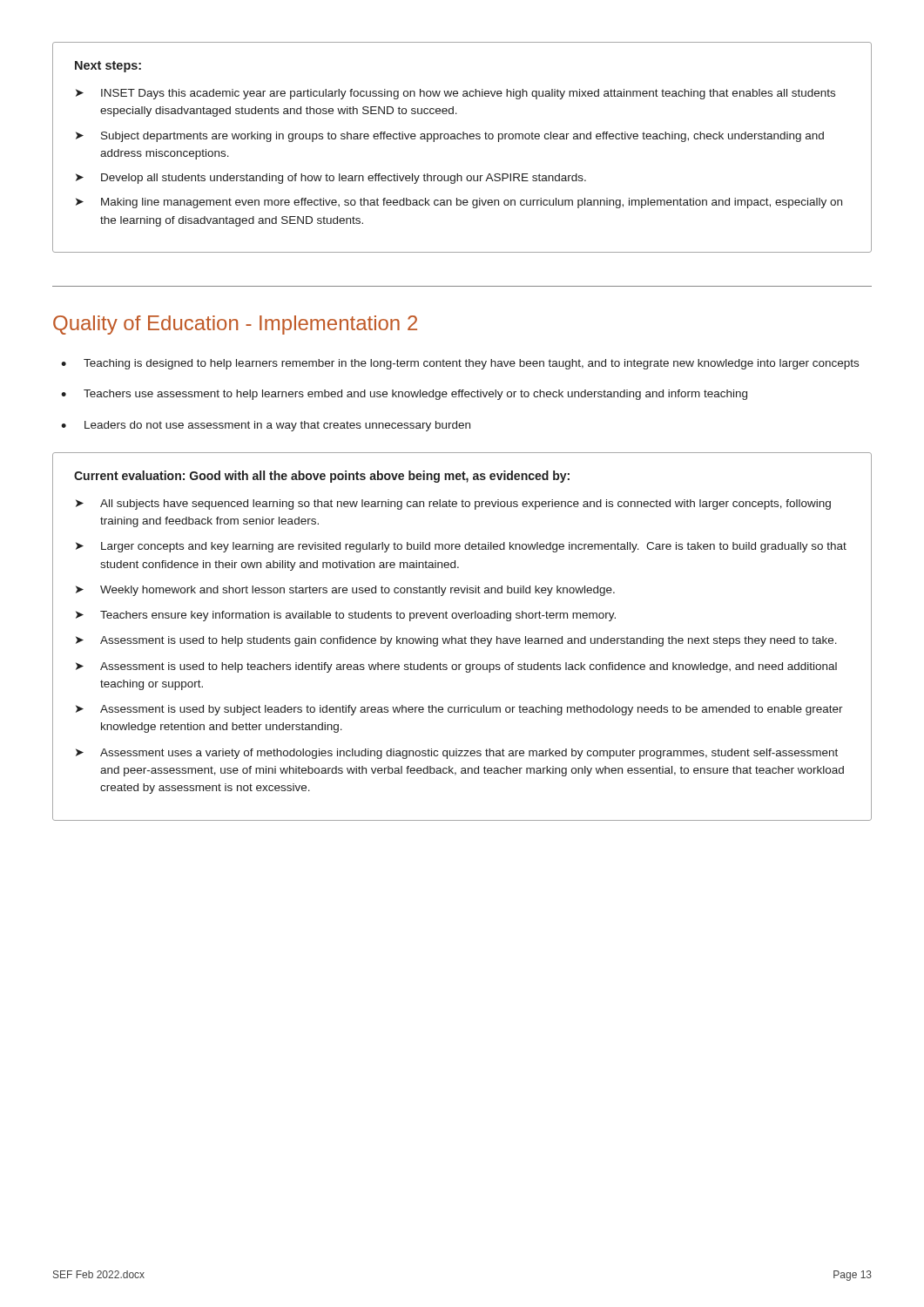Viewport: 924px width, 1307px height.
Task: Find the text starting "➤ Weekly homework and short"
Action: click(x=345, y=590)
